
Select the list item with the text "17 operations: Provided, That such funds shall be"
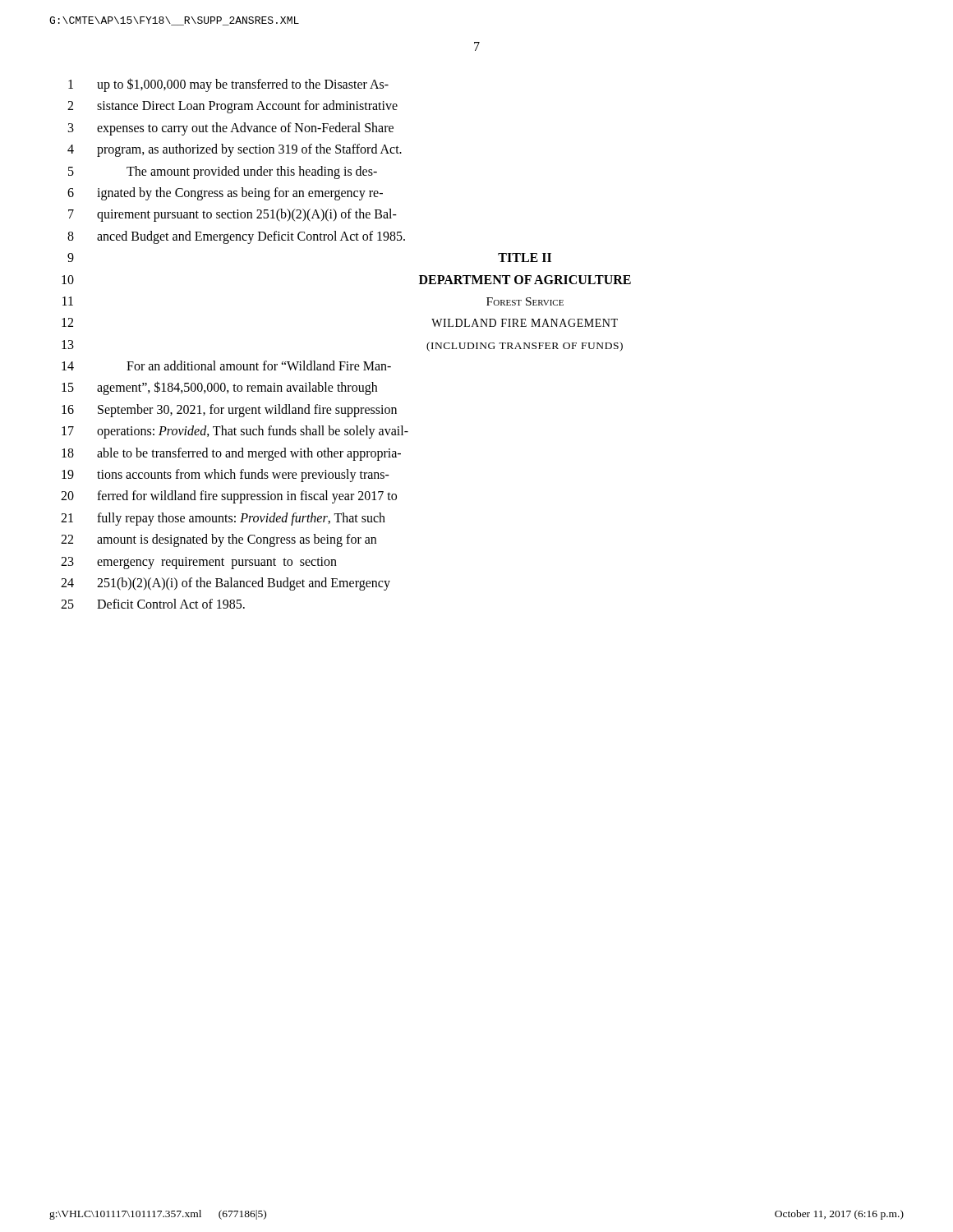click(x=235, y=432)
